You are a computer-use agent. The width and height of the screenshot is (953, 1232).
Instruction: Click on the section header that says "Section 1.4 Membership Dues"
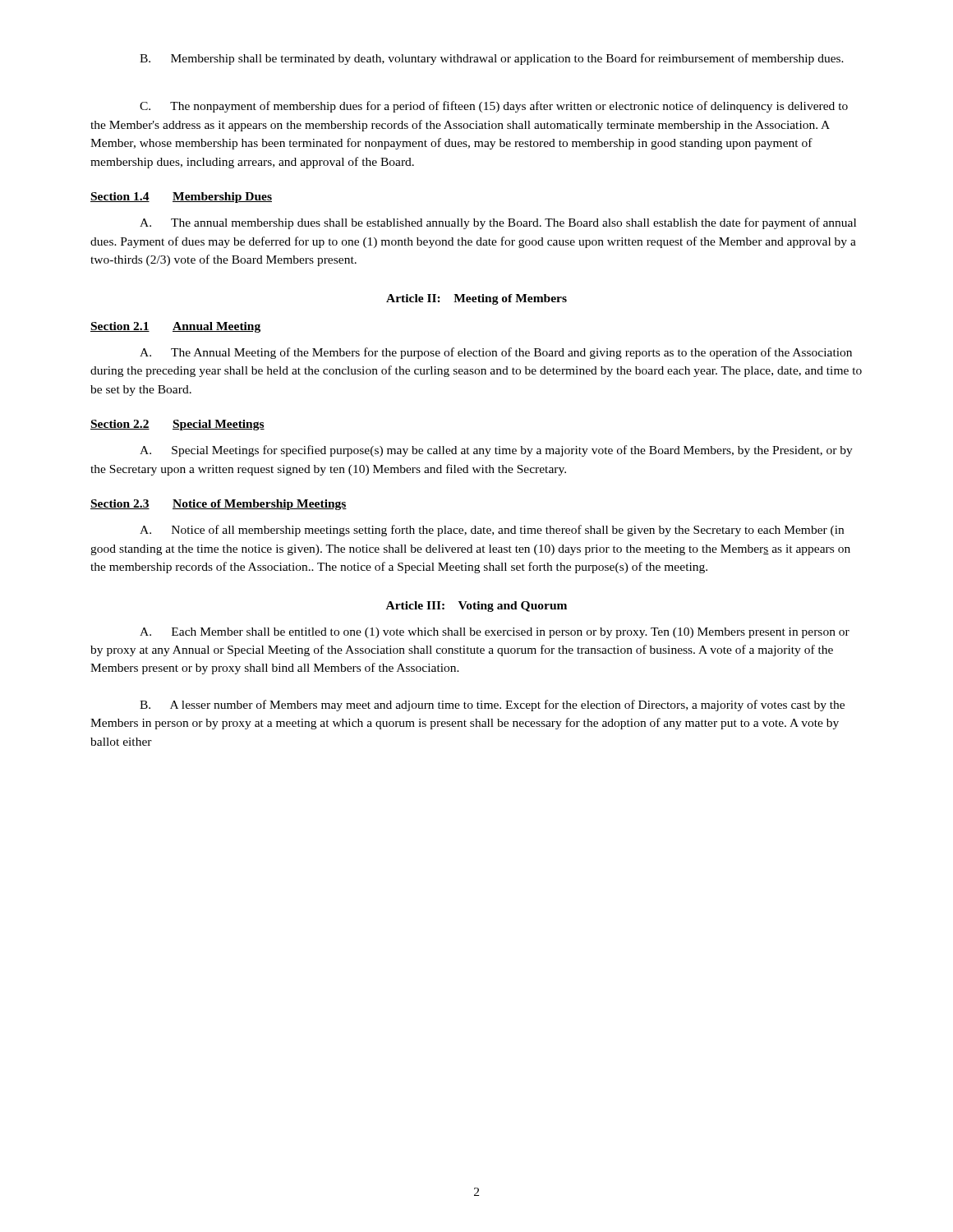click(181, 197)
